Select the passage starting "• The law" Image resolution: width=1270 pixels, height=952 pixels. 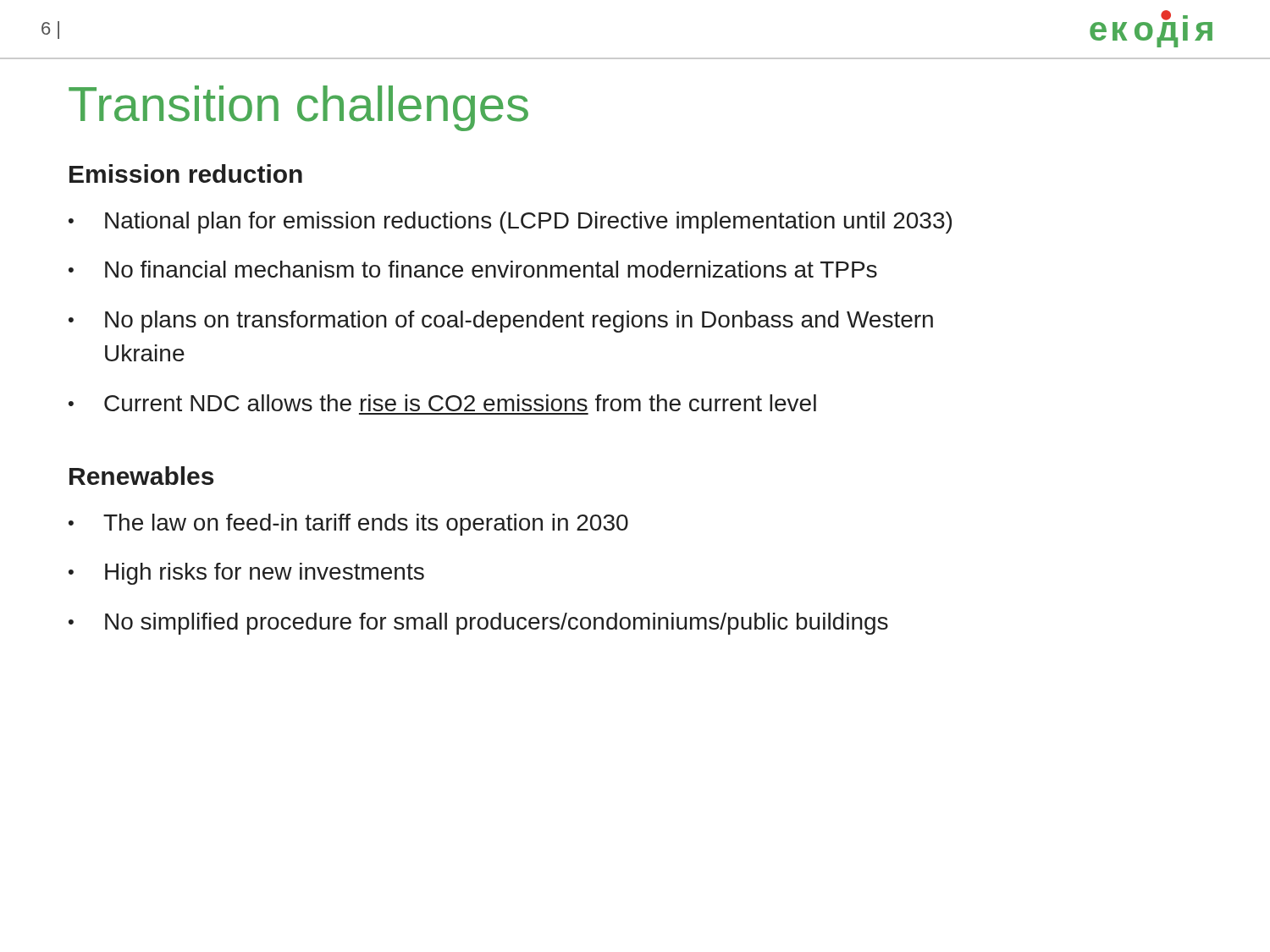(x=635, y=523)
